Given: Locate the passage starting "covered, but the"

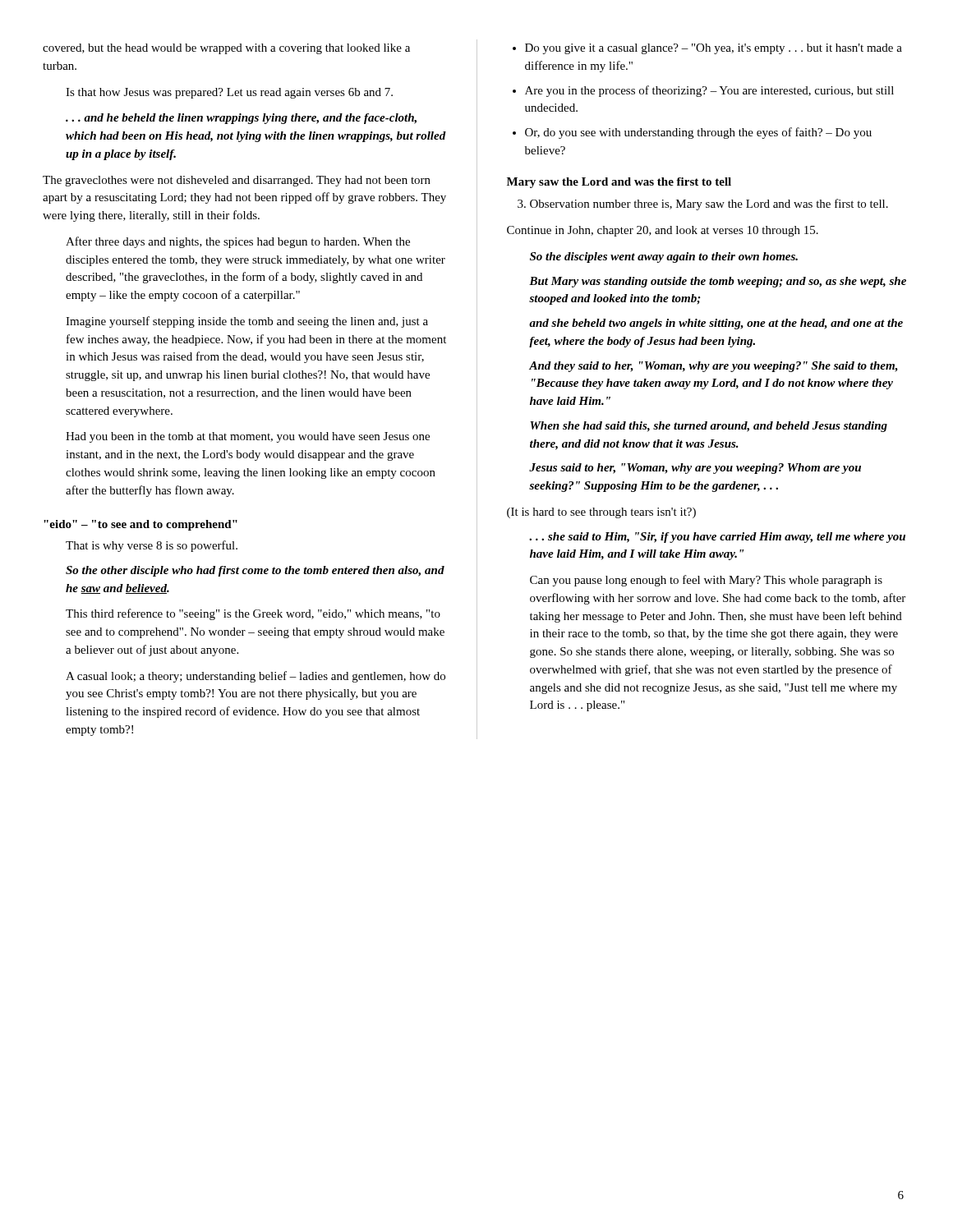Looking at the screenshot, I should pos(245,57).
